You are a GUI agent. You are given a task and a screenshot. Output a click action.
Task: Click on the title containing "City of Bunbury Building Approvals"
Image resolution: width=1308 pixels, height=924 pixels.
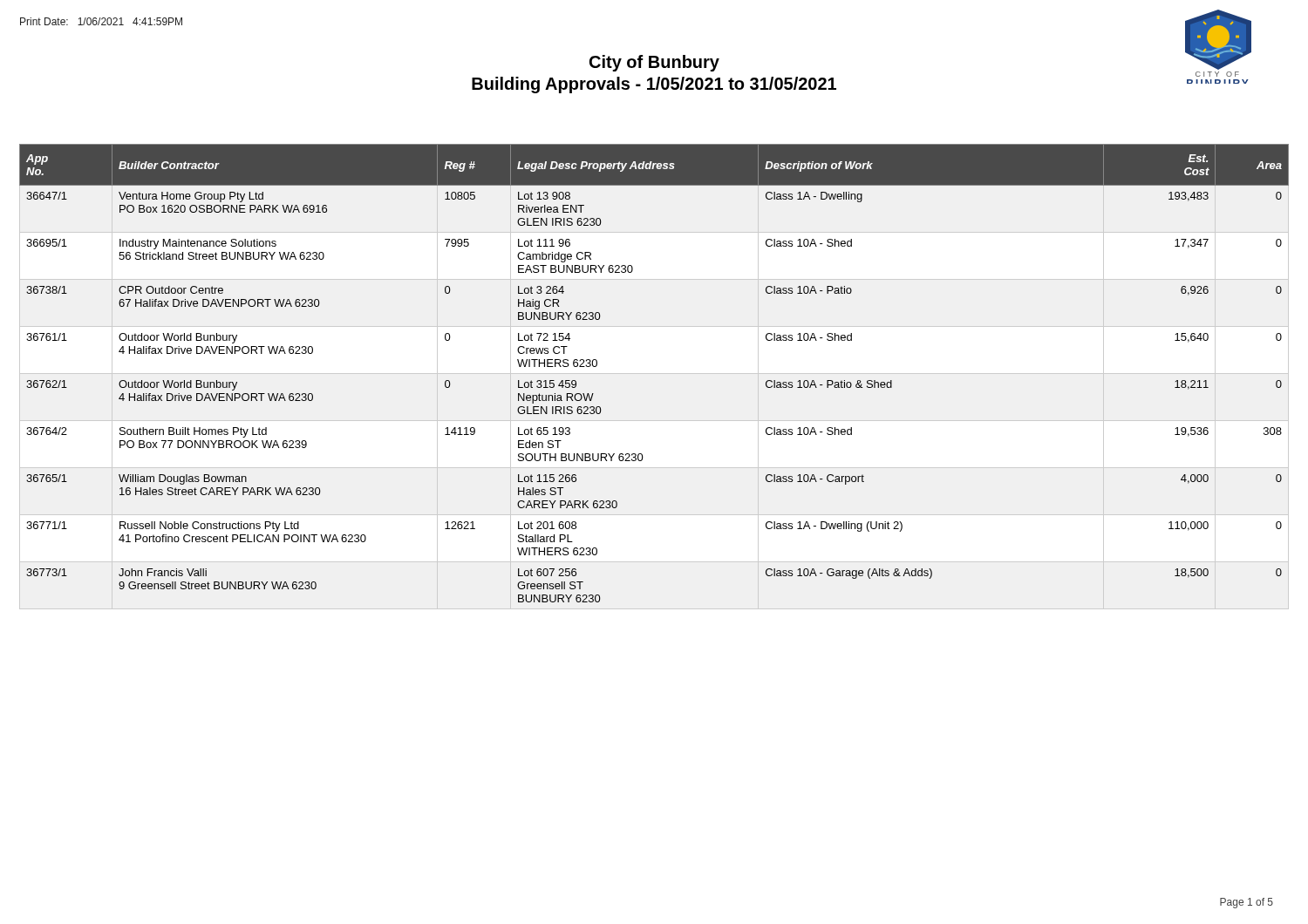pos(654,73)
